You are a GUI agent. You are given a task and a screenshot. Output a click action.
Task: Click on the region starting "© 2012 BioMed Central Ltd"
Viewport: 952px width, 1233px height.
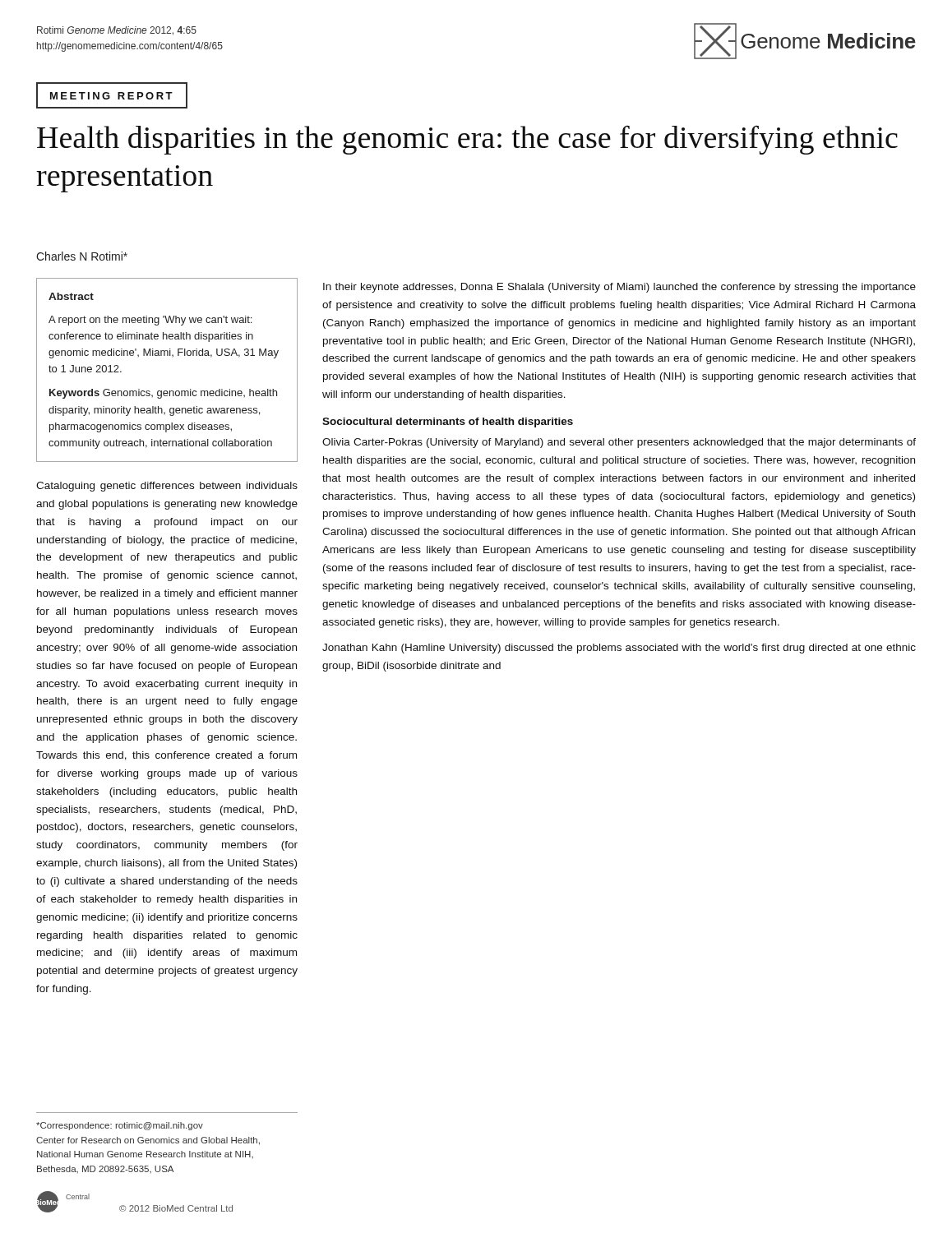coord(176,1208)
